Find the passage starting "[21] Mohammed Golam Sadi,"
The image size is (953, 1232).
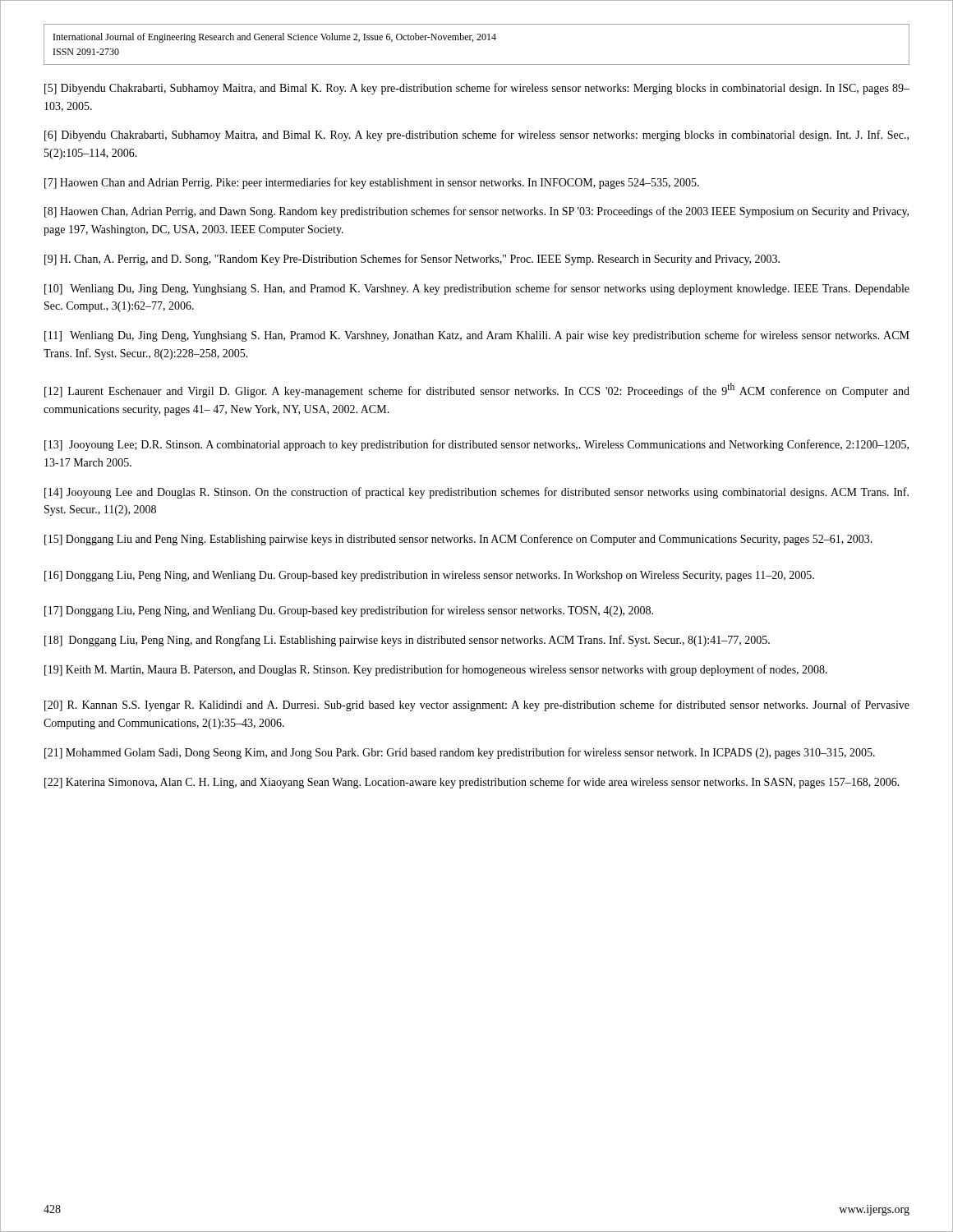click(x=459, y=753)
